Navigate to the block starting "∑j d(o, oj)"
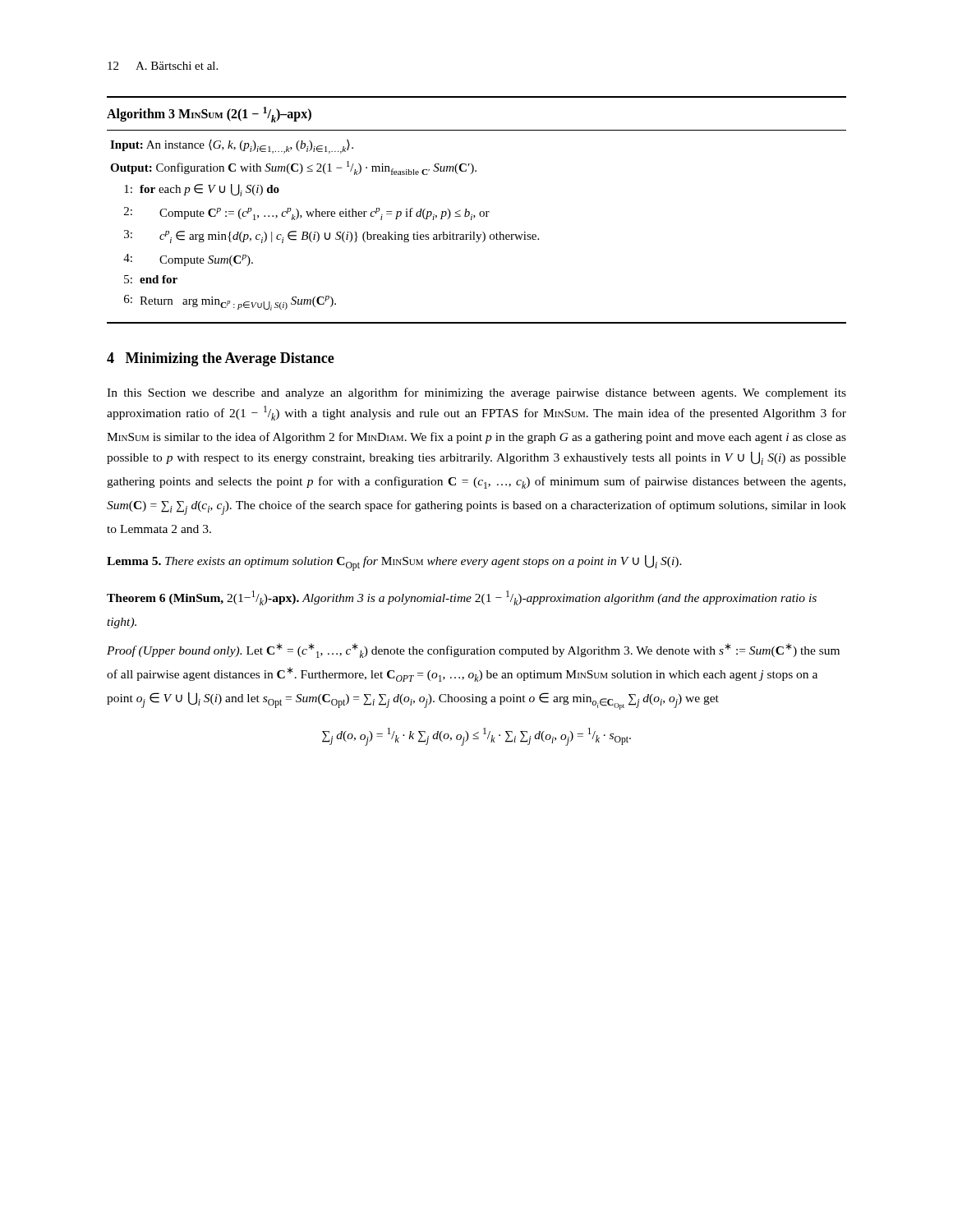This screenshot has height=1232, width=953. pos(476,736)
